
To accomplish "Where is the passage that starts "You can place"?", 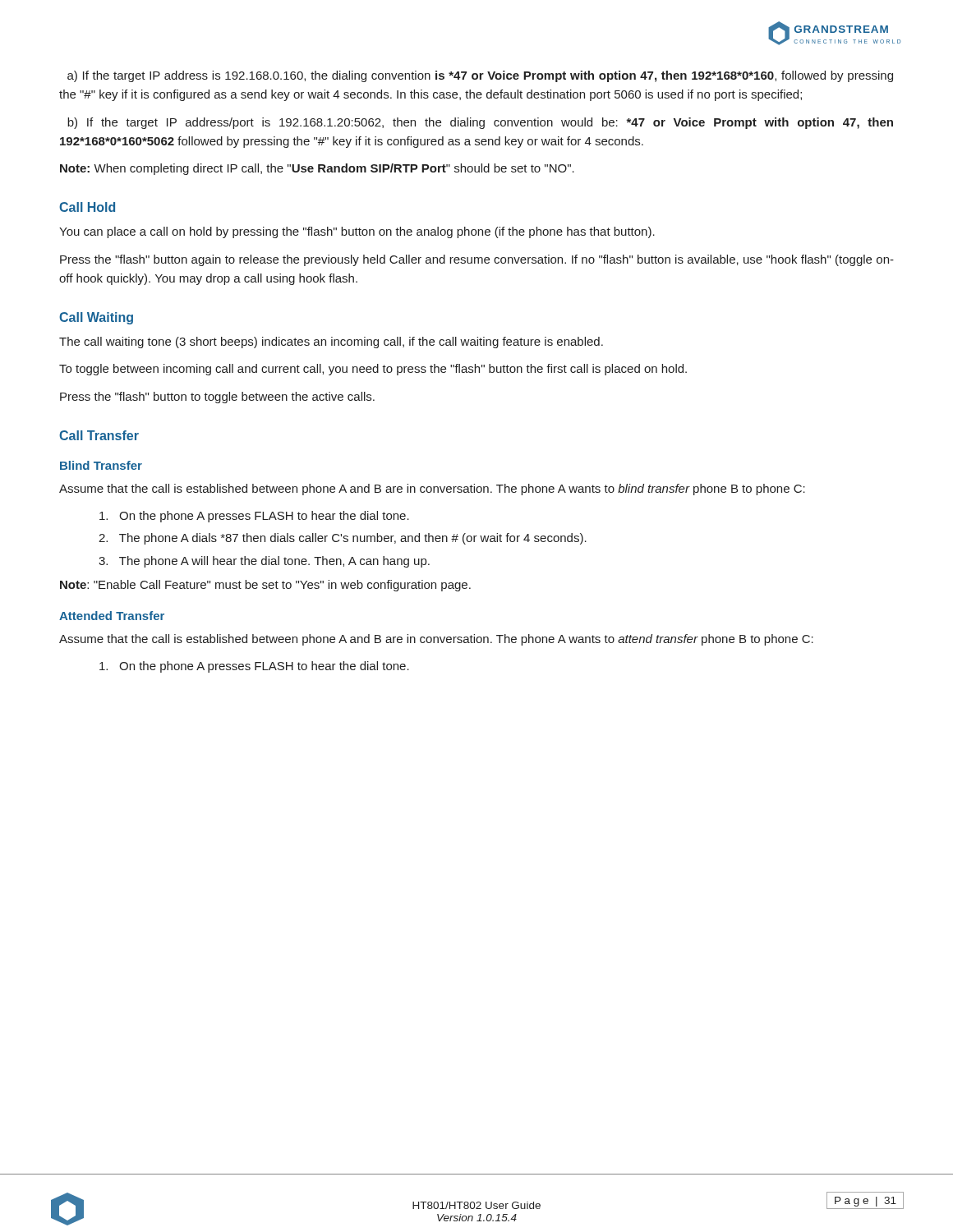I will point(357,231).
